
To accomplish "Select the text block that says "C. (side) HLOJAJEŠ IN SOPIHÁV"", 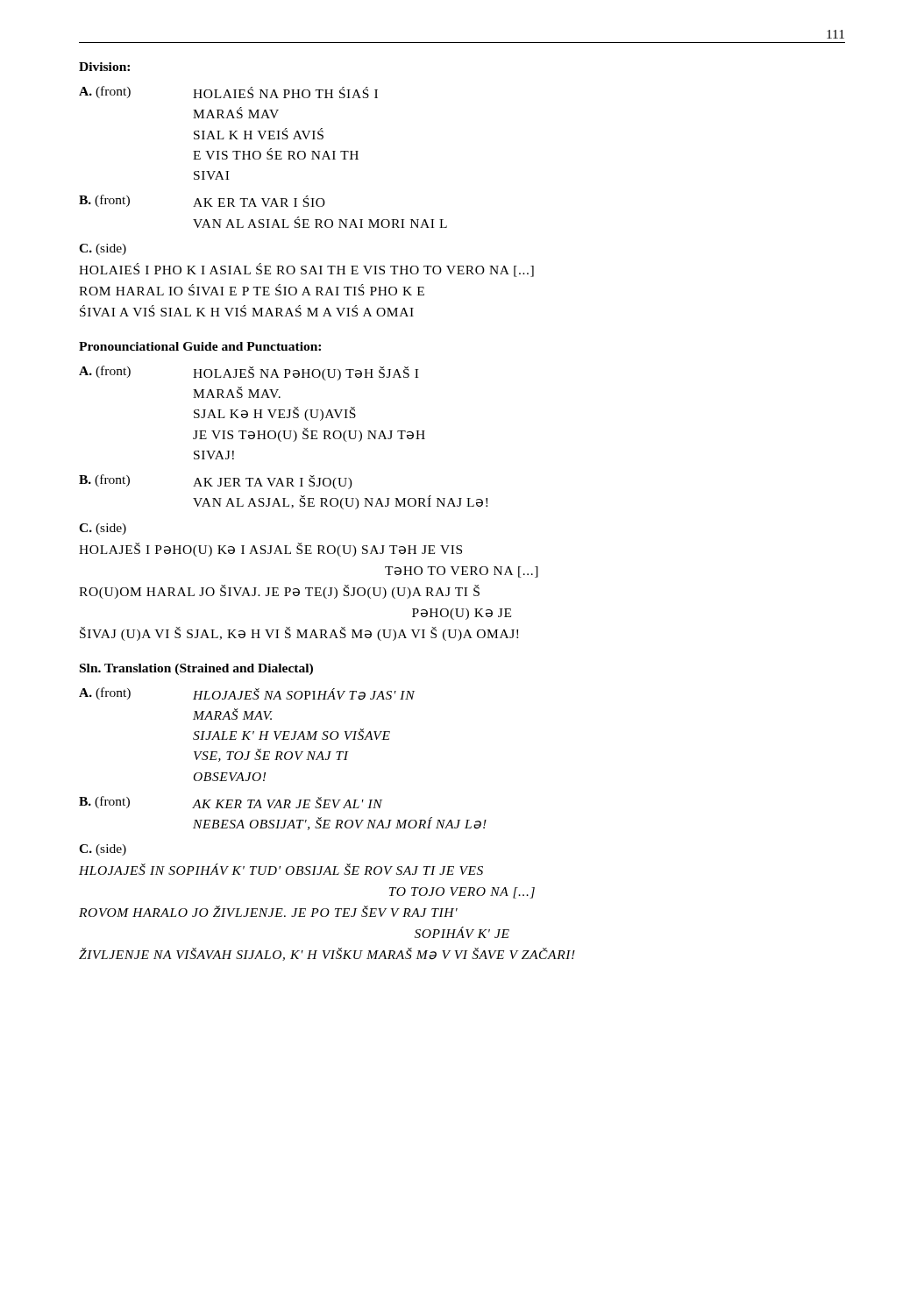I will coord(462,903).
